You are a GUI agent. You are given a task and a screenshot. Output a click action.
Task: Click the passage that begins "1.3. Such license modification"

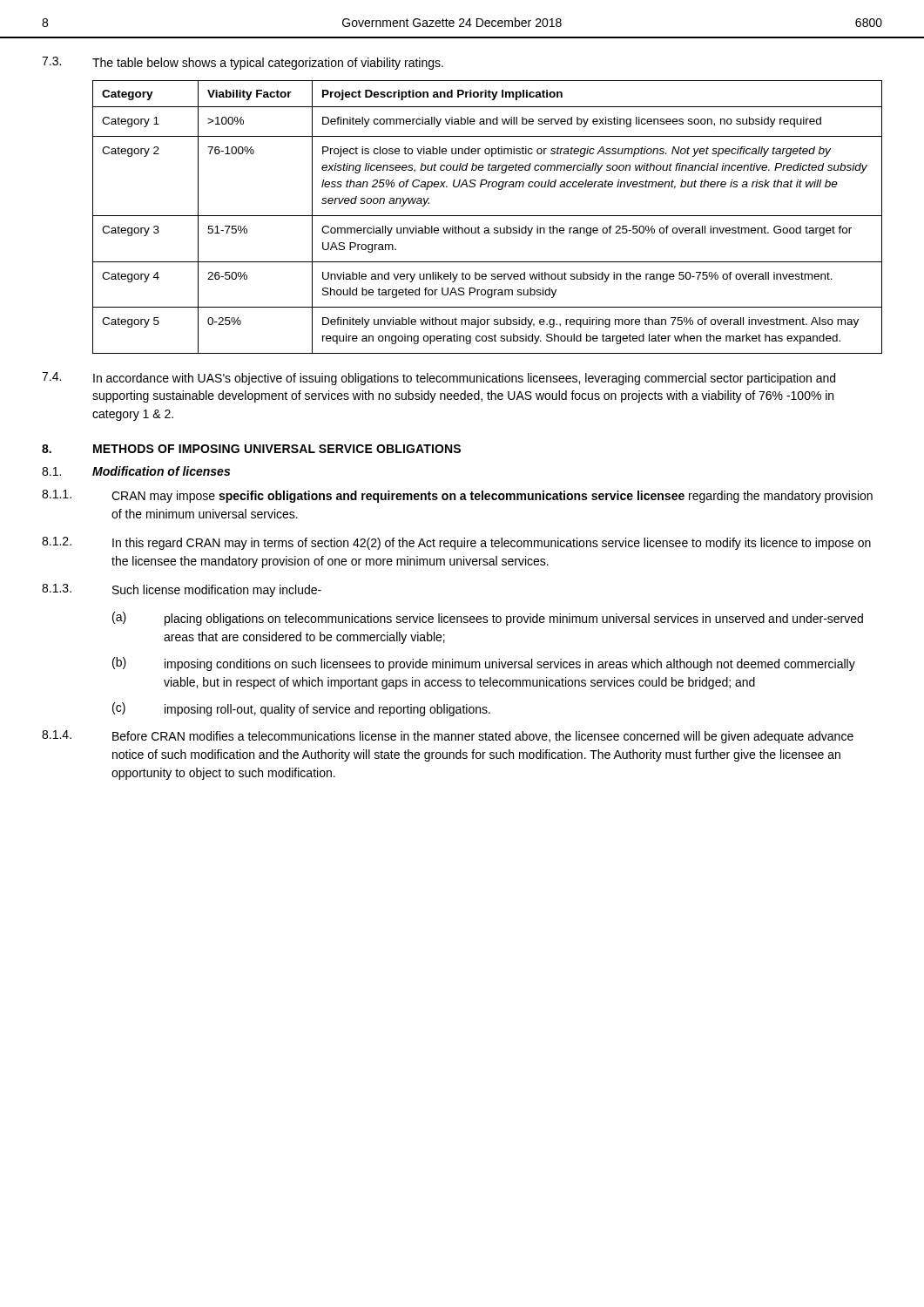click(182, 590)
